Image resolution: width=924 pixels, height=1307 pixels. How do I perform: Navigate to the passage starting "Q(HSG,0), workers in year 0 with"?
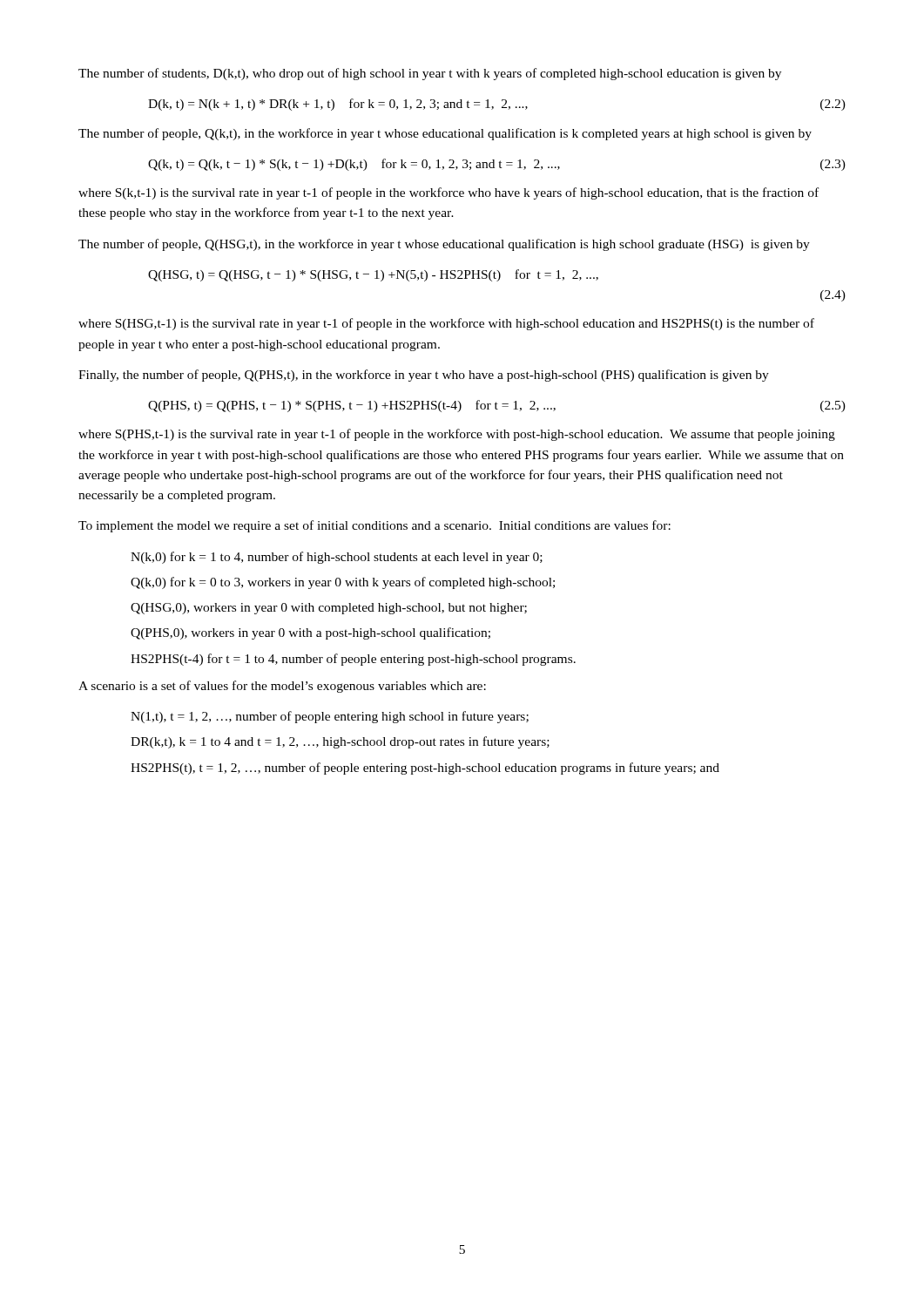[329, 607]
